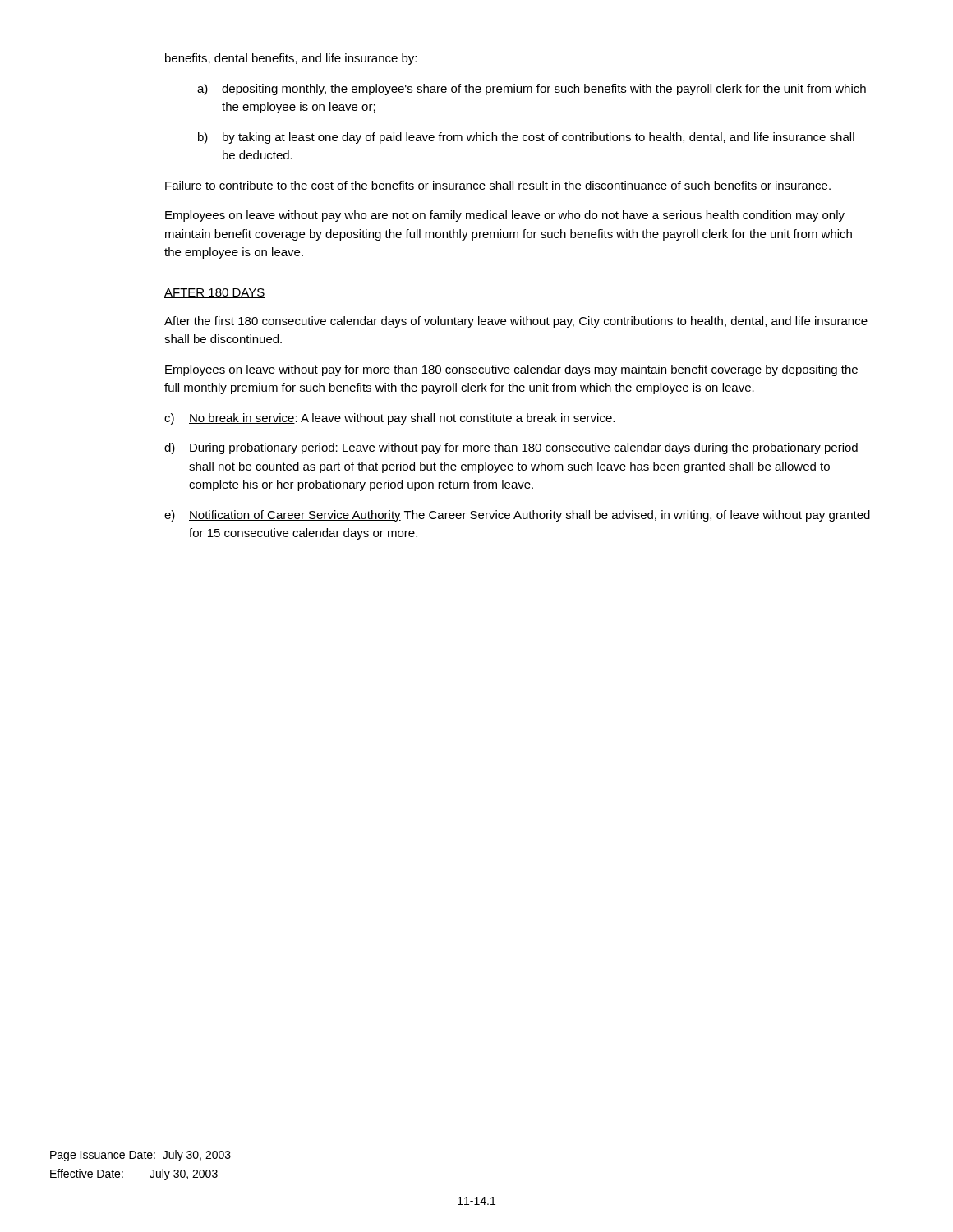Point to the block beginning "After the first 180 consecutive calendar days"
This screenshot has height=1232, width=953.
click(516, 330)
